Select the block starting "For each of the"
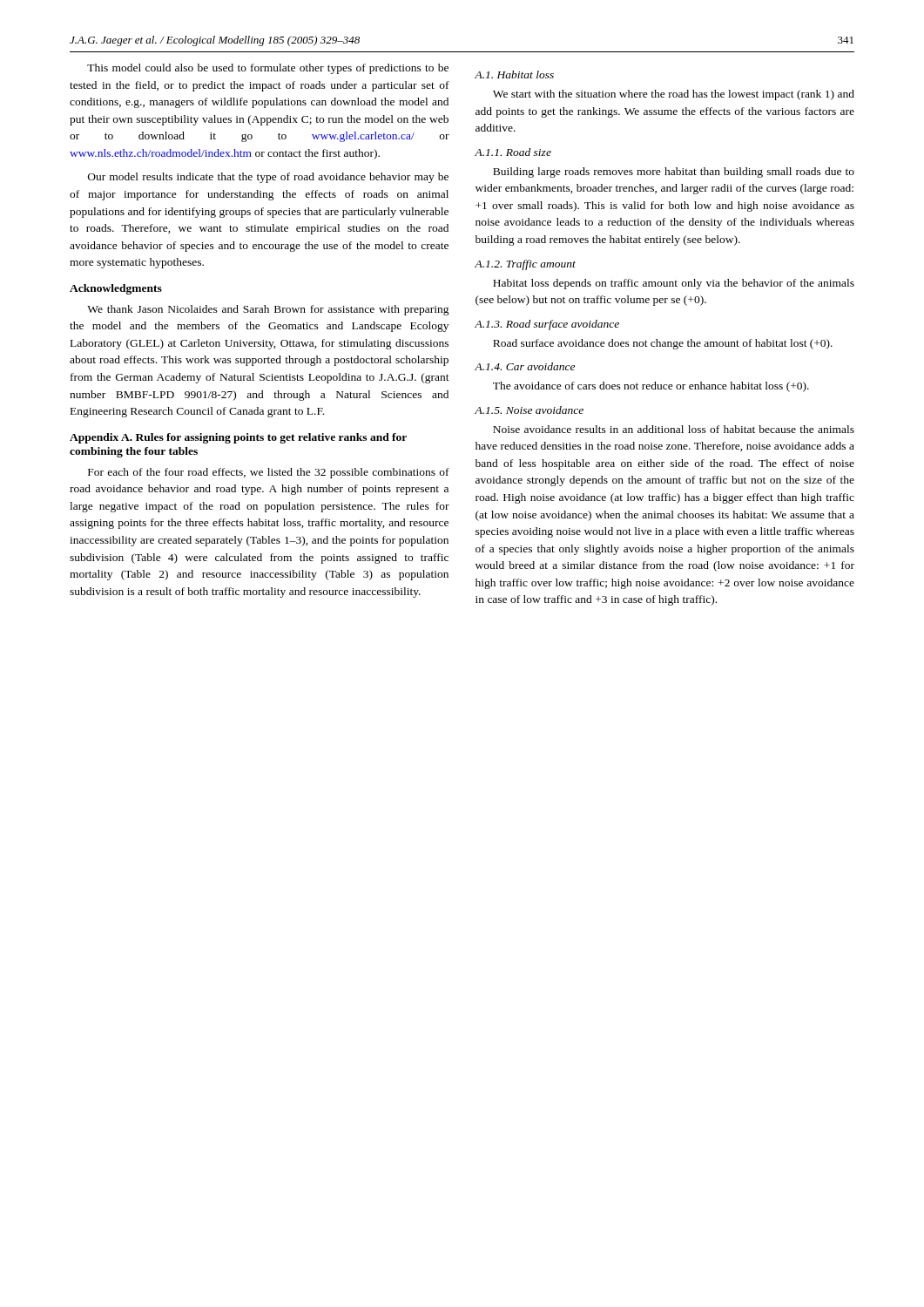The width and height of the screenshot is (924, 1307). click(259, 531)
